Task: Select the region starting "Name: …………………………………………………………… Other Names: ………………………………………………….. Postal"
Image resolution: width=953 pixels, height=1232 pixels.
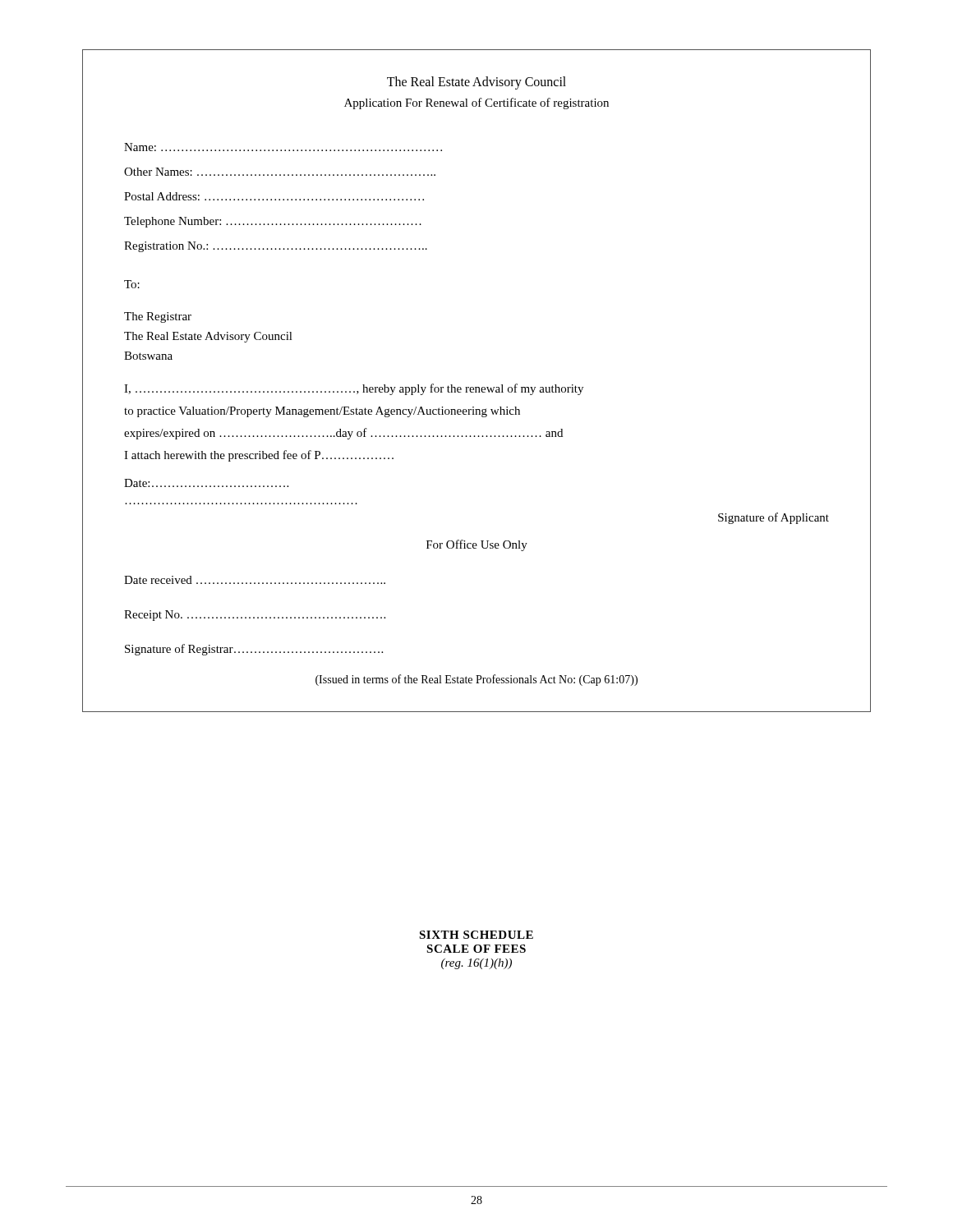Action: [284, 196]
